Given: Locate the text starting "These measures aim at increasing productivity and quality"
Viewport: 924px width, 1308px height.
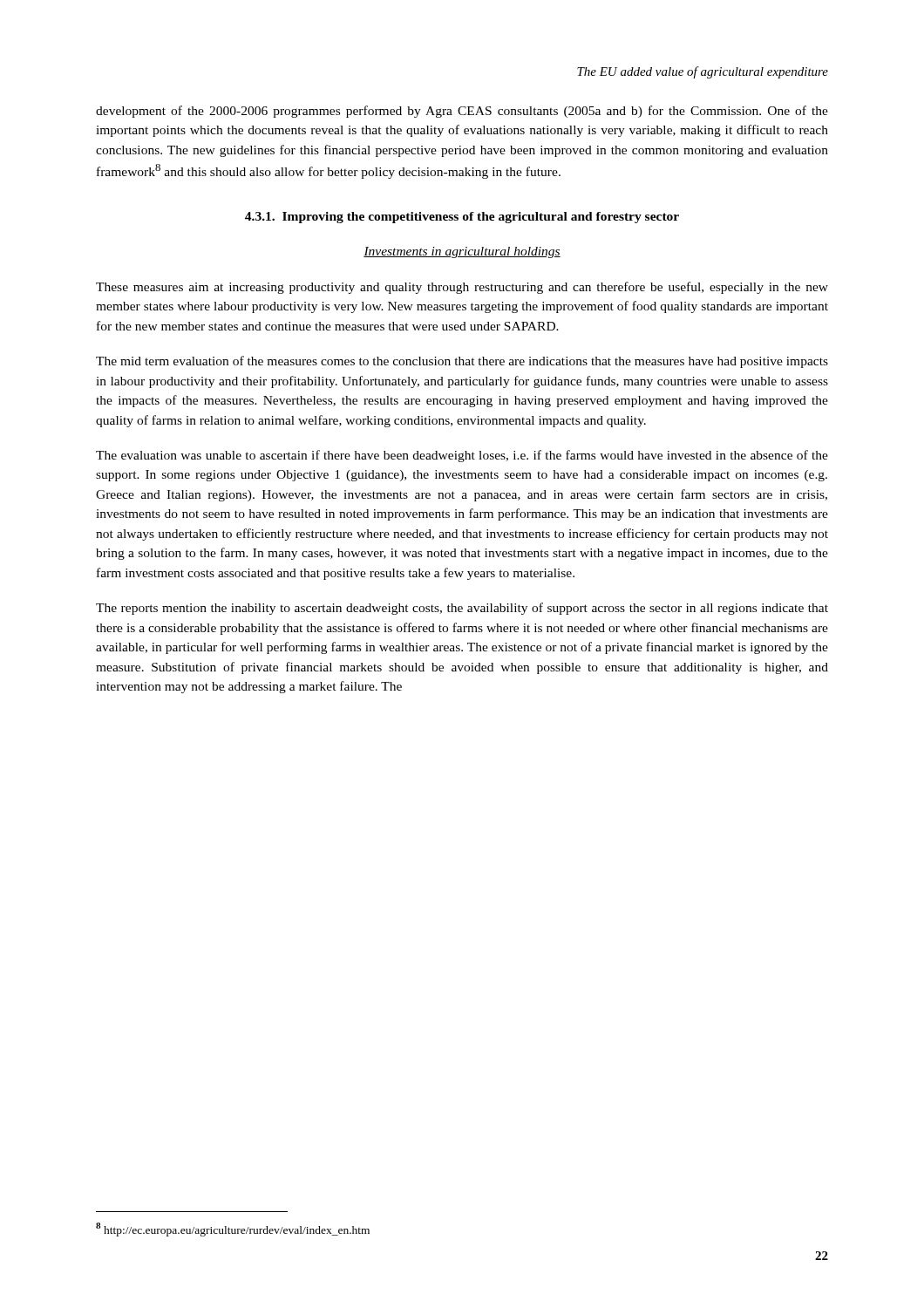Looking at the screenshot, I should pos(462,306).
